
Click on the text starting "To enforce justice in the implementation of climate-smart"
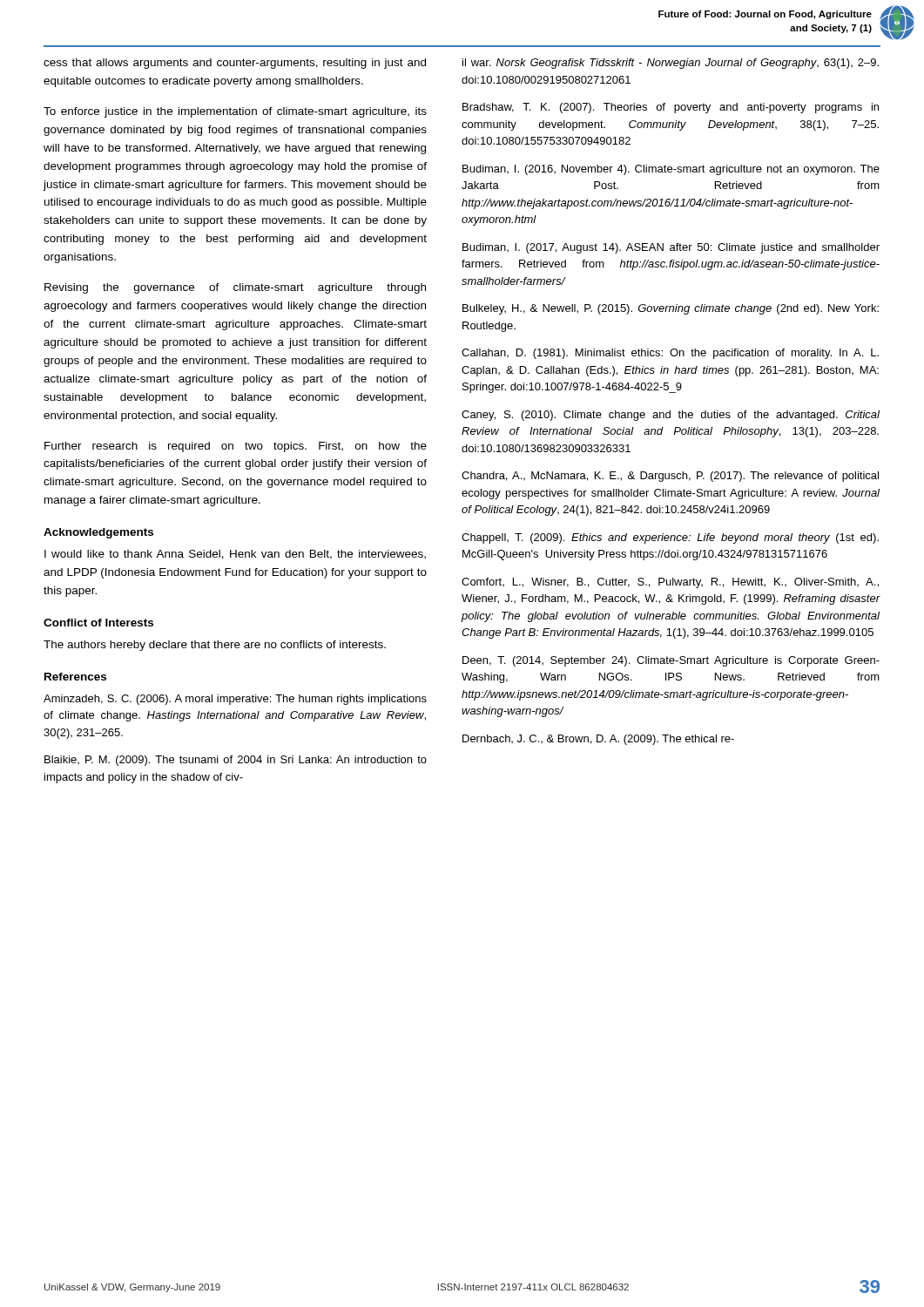[x=235, y=184]
